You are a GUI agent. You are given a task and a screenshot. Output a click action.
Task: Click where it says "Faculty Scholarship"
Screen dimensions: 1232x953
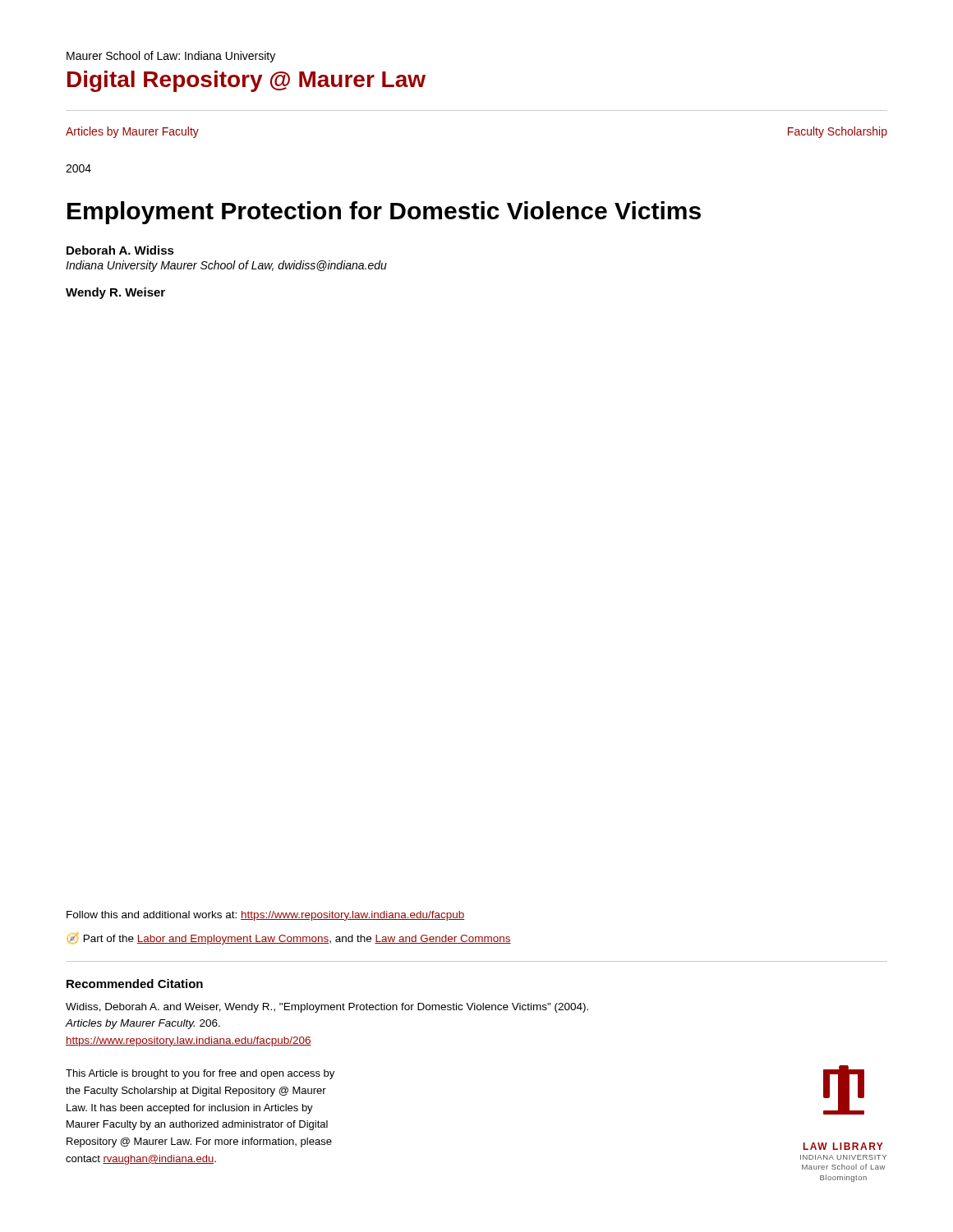tap(837, 131)
